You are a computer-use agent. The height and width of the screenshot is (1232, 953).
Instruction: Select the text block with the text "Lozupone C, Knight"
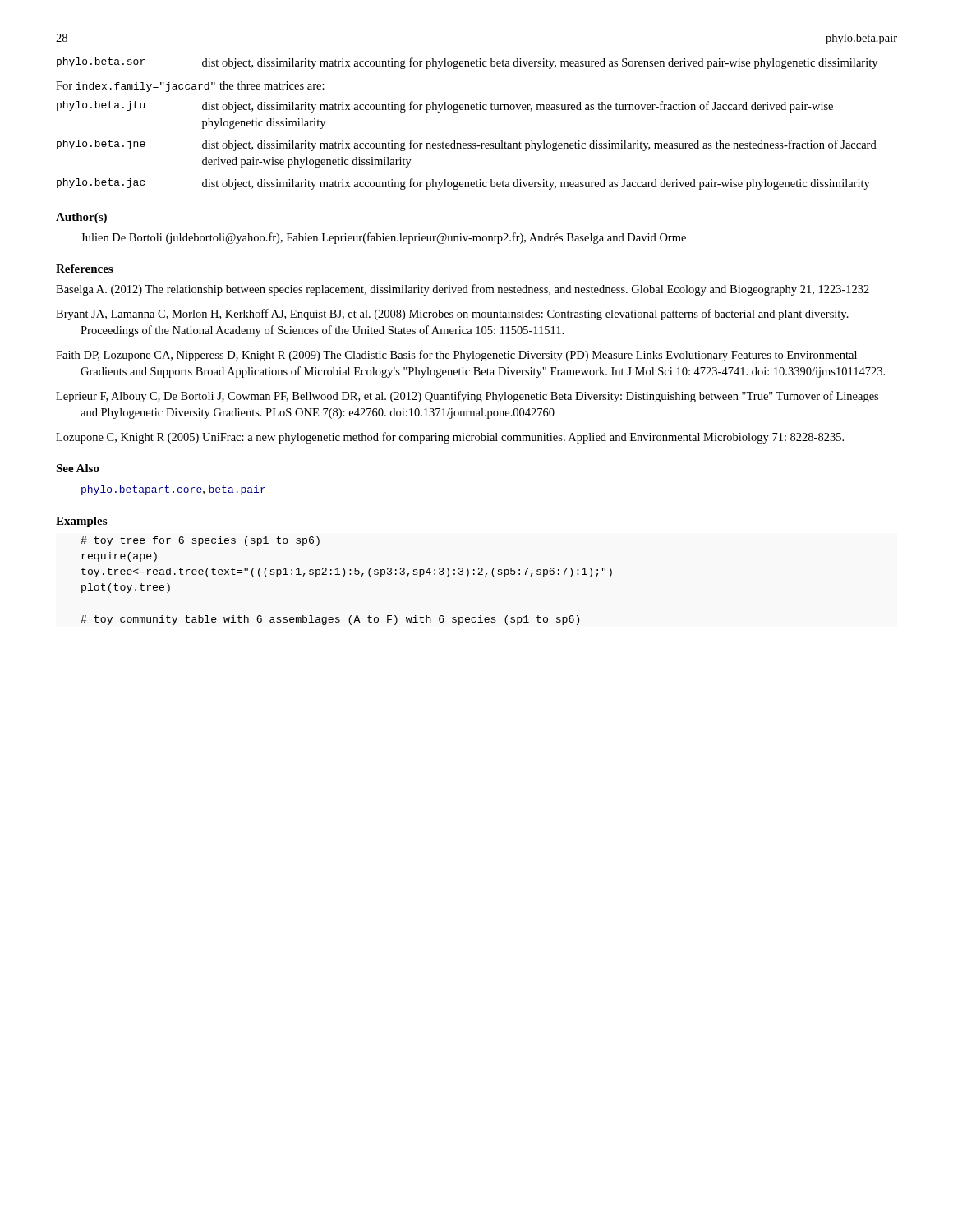click(x=450, y=437)
